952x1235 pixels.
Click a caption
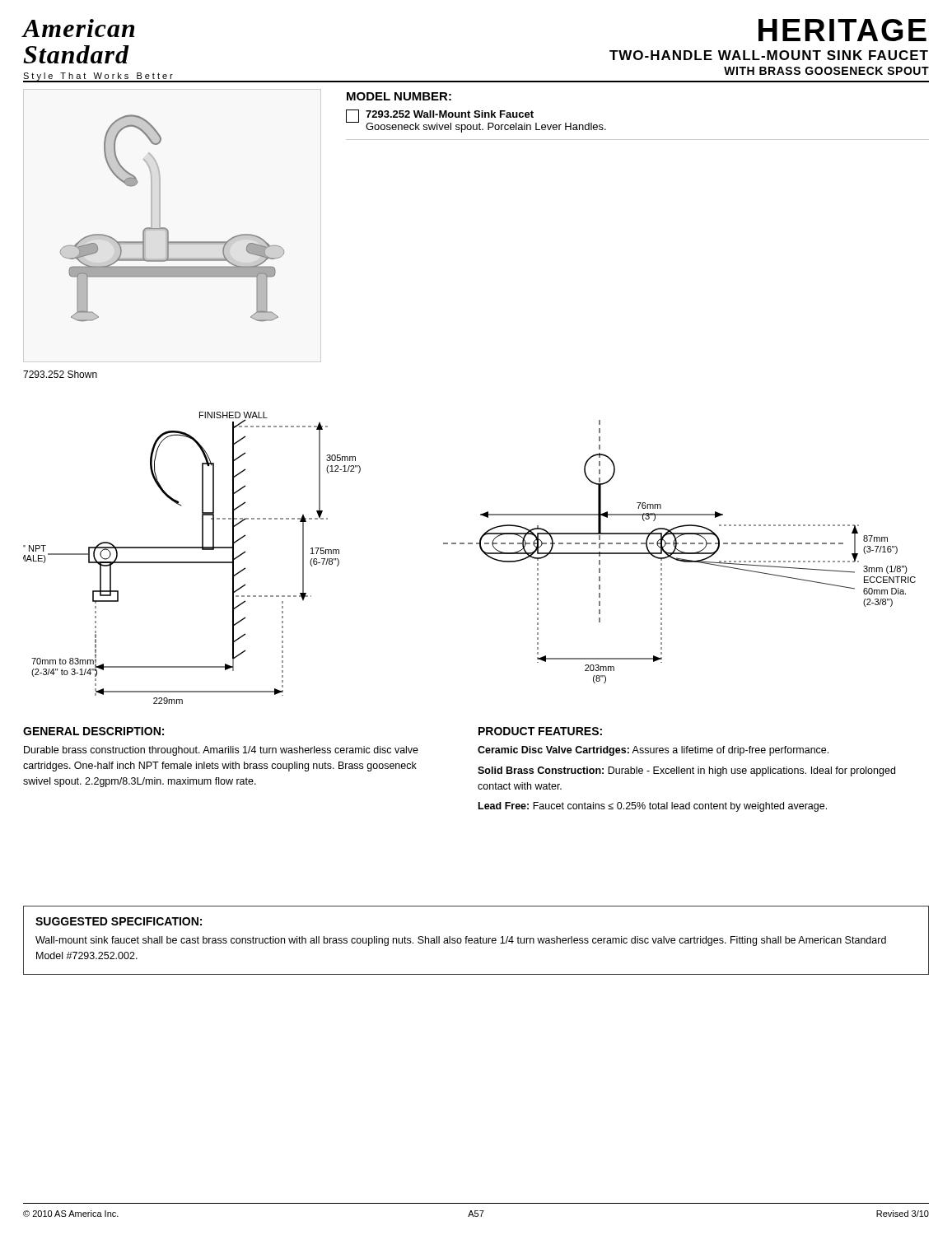click(60, 375)
